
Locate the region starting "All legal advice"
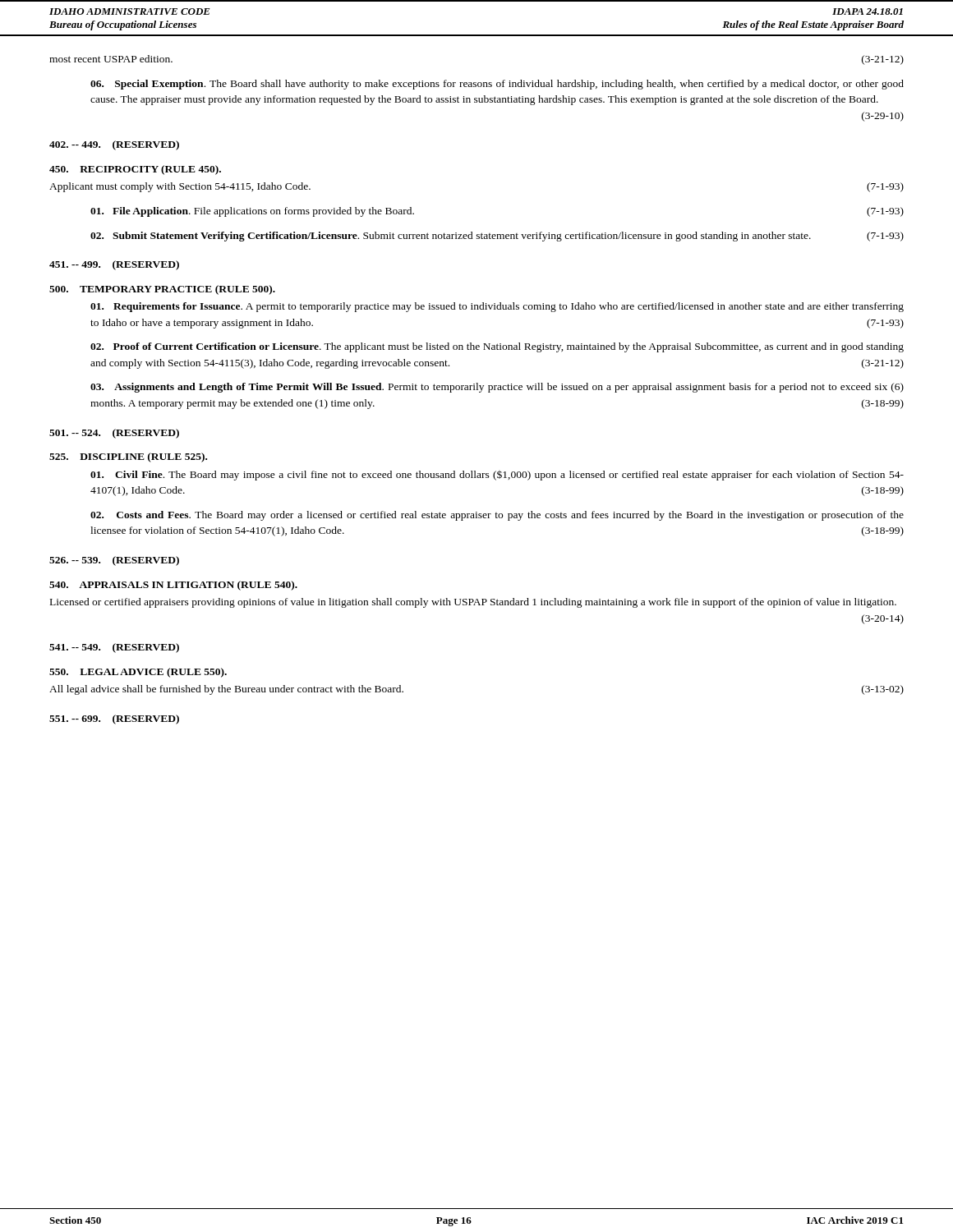pyautogui.click(x=229, y=690)
